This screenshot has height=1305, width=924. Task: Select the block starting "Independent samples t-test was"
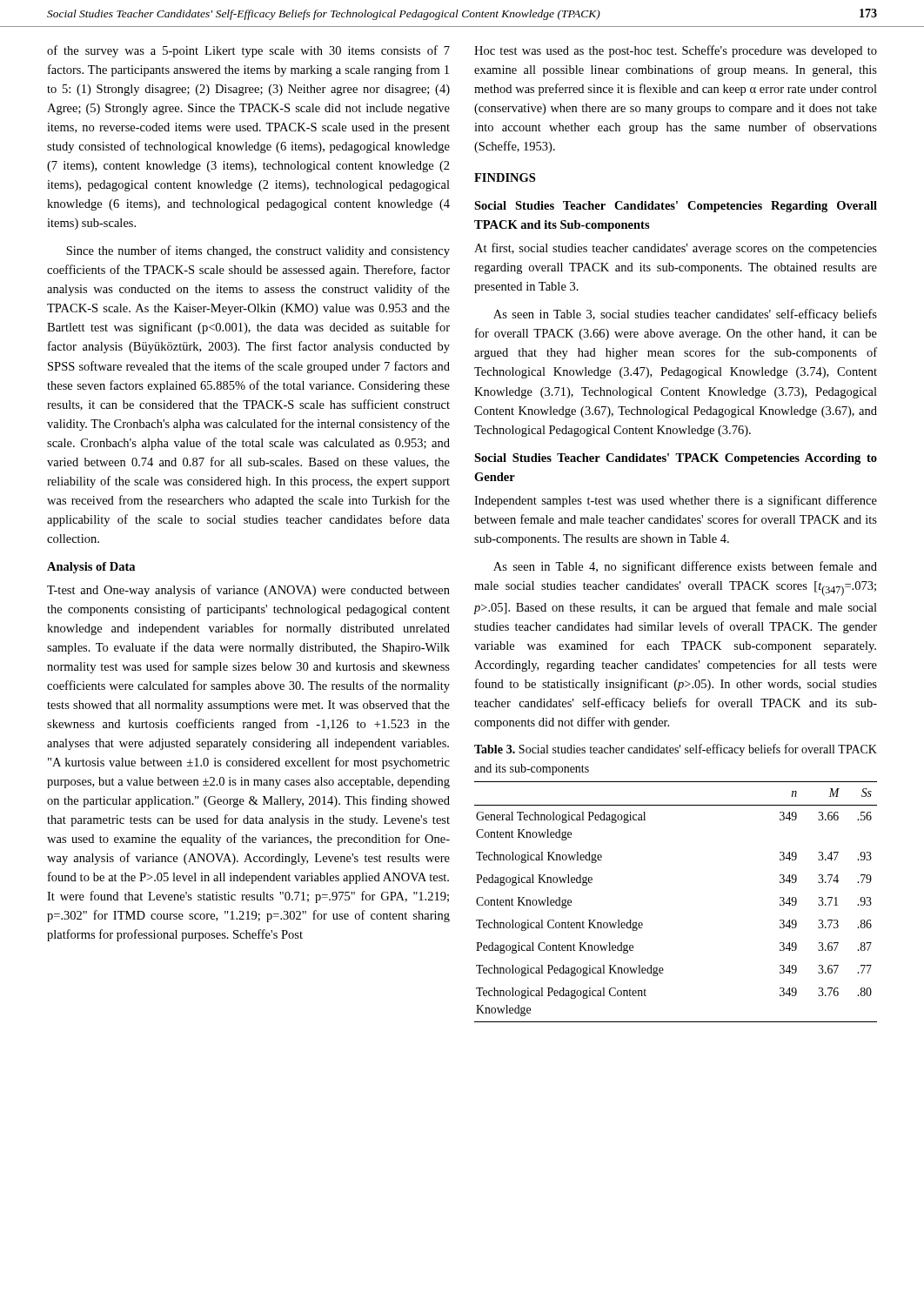676,519
